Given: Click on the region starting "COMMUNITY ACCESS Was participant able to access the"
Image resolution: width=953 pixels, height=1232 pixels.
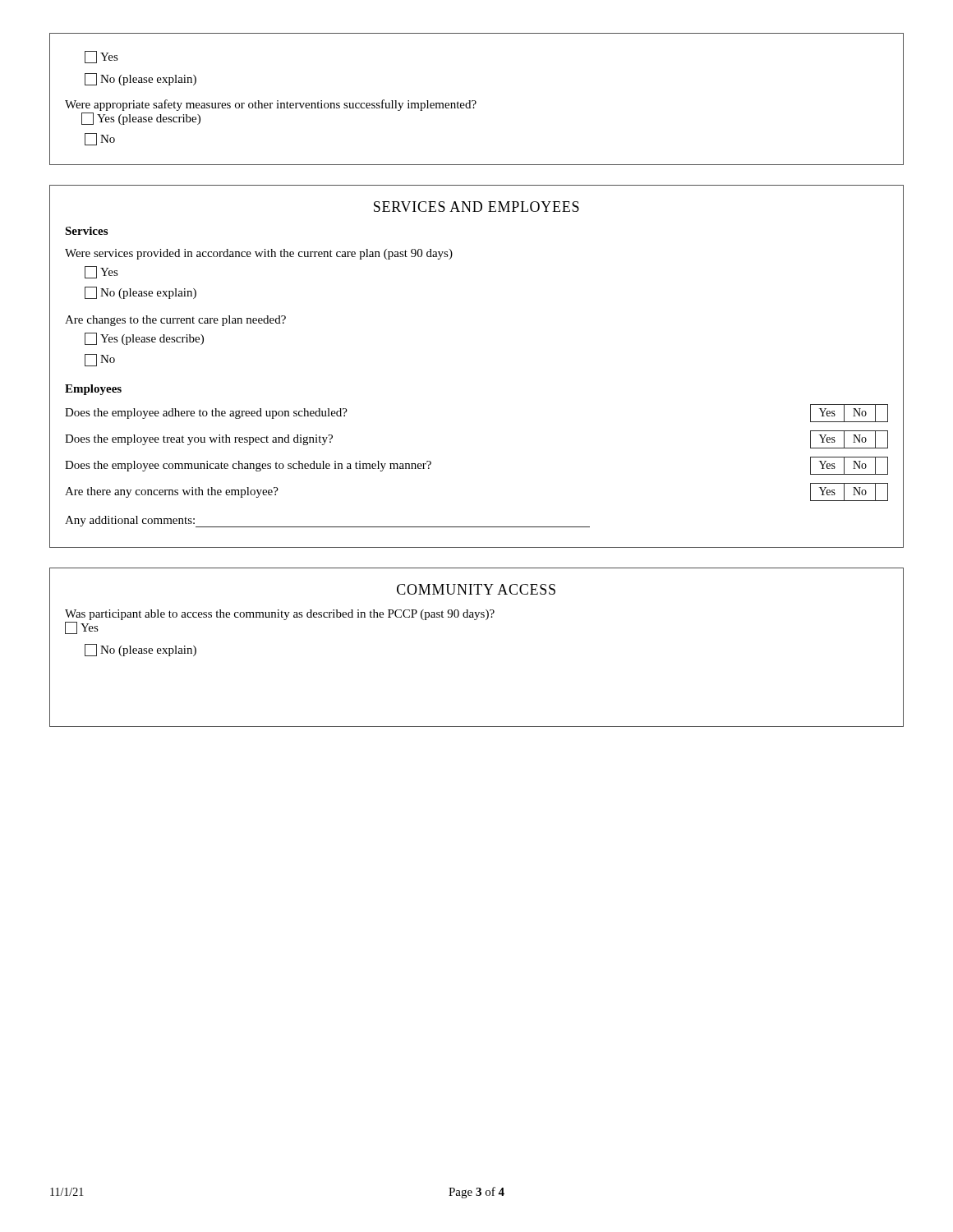Looking at the screenshot, I should coord(476,619).
